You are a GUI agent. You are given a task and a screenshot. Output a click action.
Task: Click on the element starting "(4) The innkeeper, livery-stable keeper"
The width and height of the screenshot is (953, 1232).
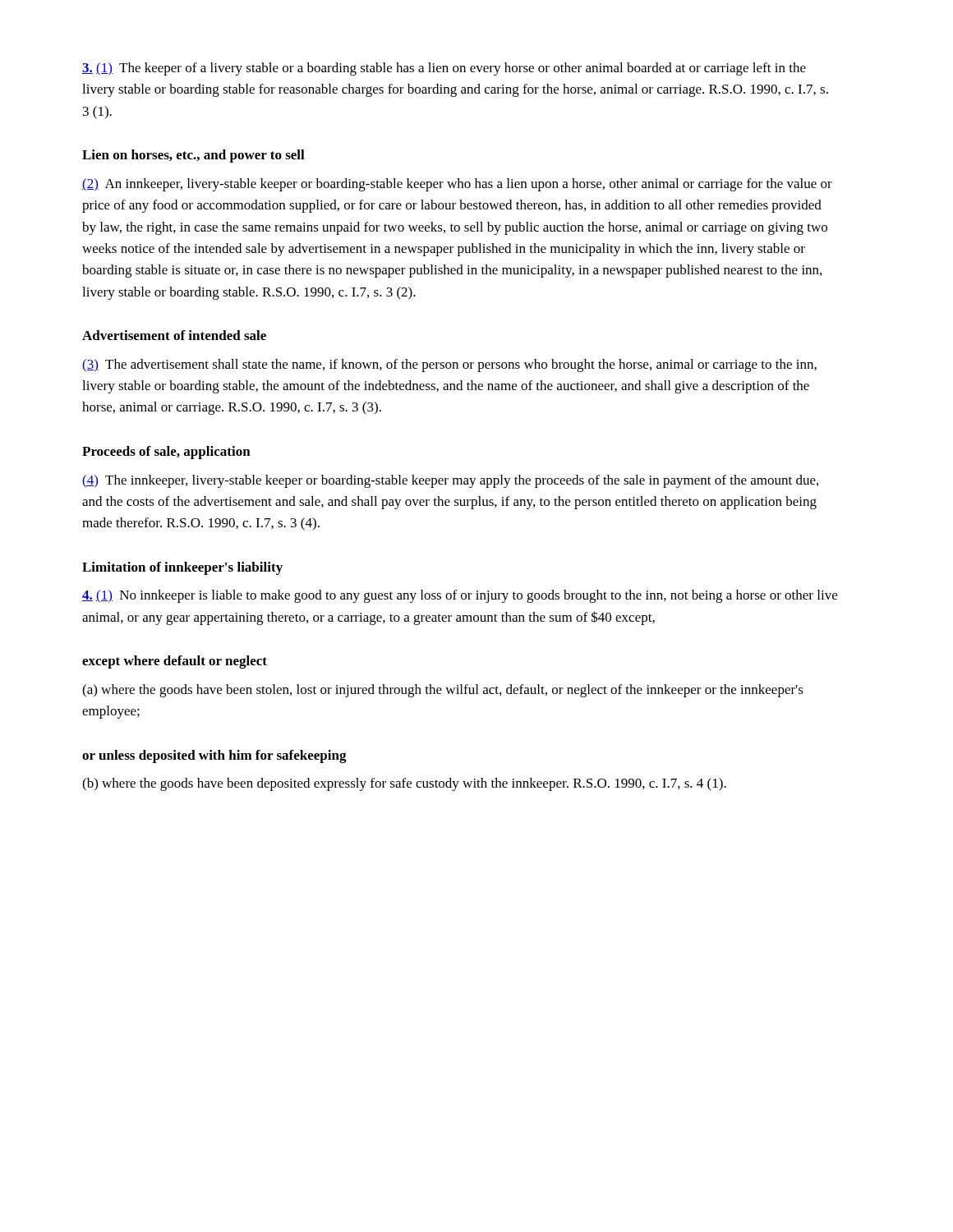(451, 501)
